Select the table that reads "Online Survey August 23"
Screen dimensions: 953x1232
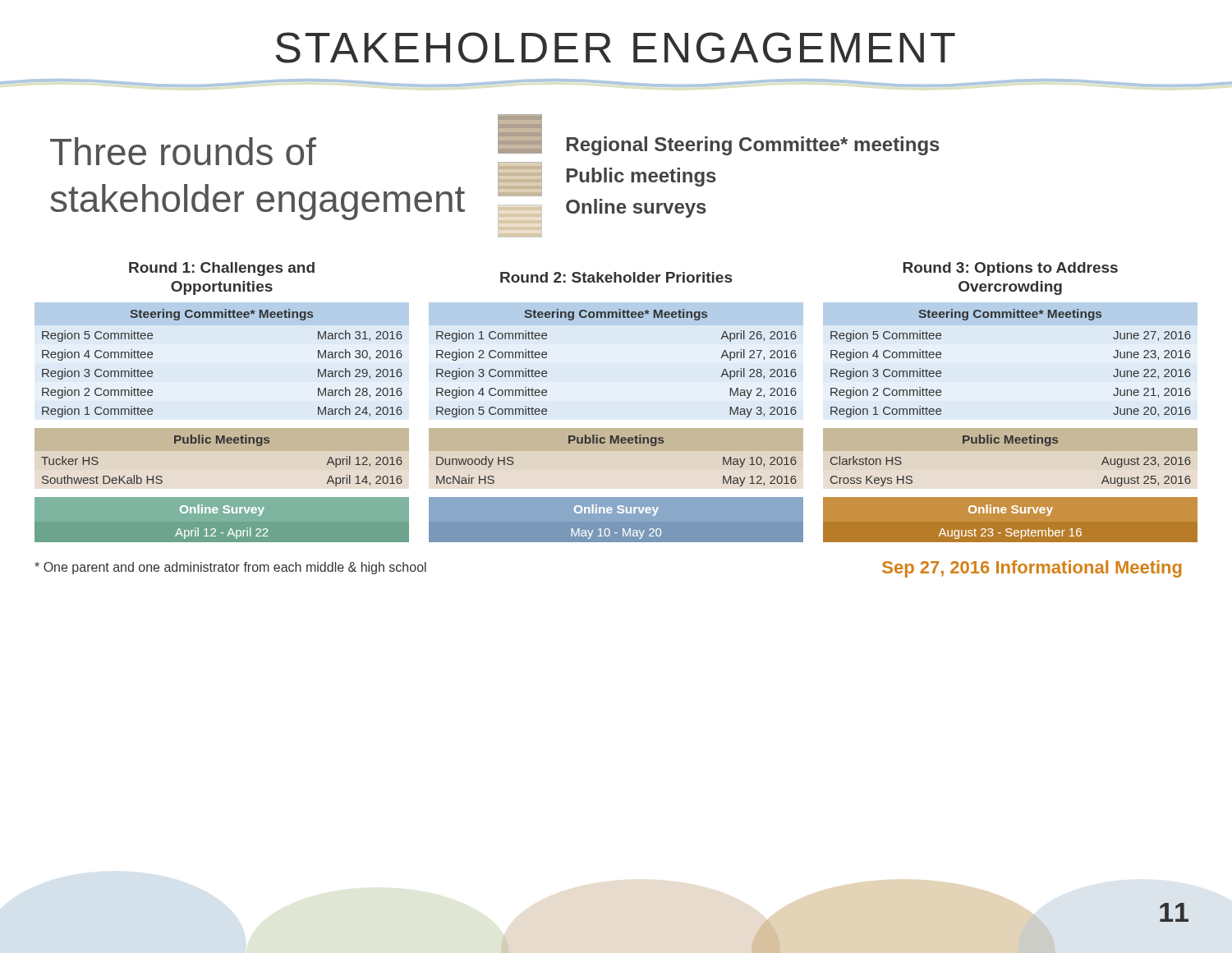coord(1010,520)
